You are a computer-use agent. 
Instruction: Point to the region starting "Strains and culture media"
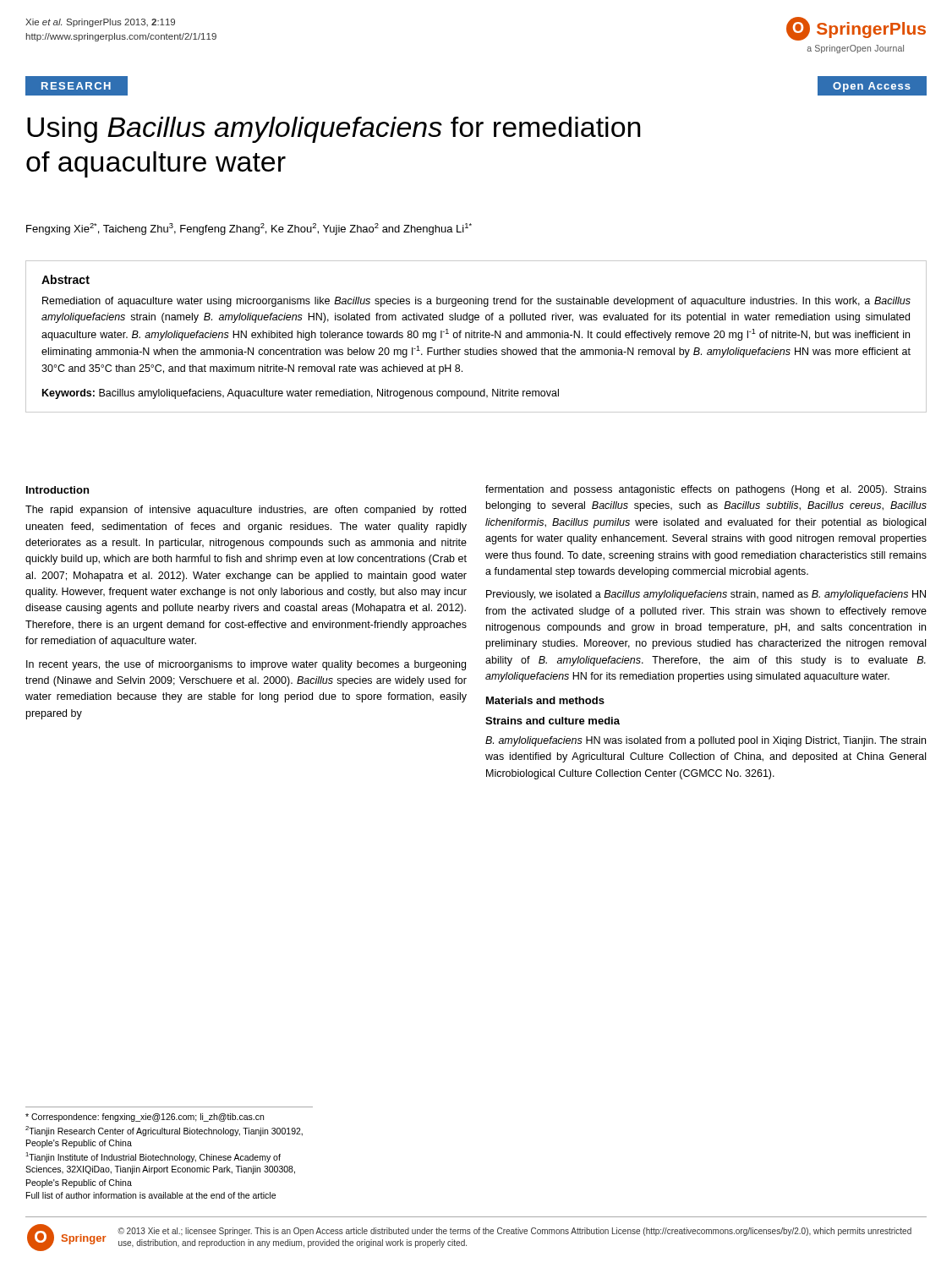(x=552, y=720)
